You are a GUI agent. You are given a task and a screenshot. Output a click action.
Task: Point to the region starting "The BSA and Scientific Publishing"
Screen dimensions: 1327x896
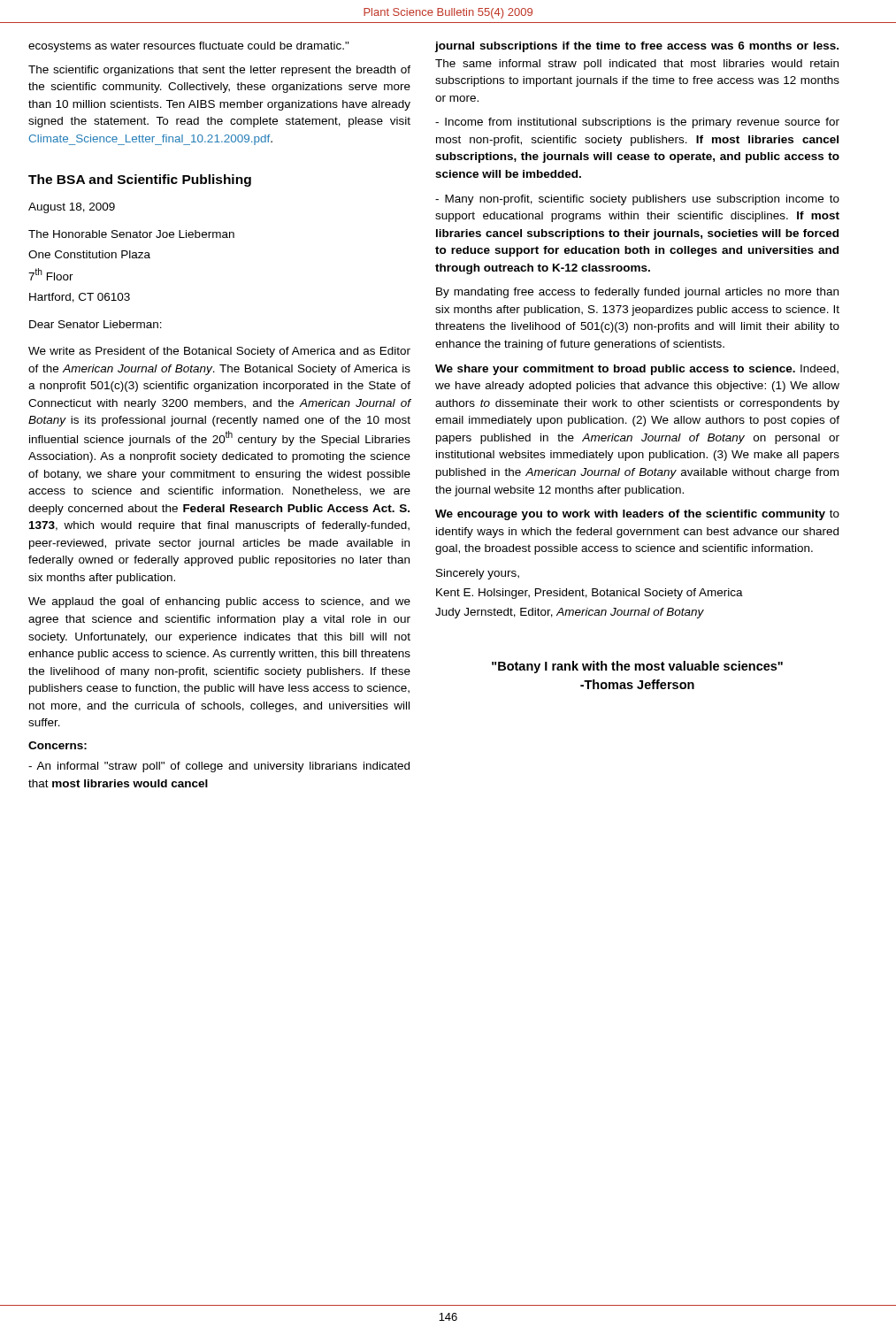140,179
